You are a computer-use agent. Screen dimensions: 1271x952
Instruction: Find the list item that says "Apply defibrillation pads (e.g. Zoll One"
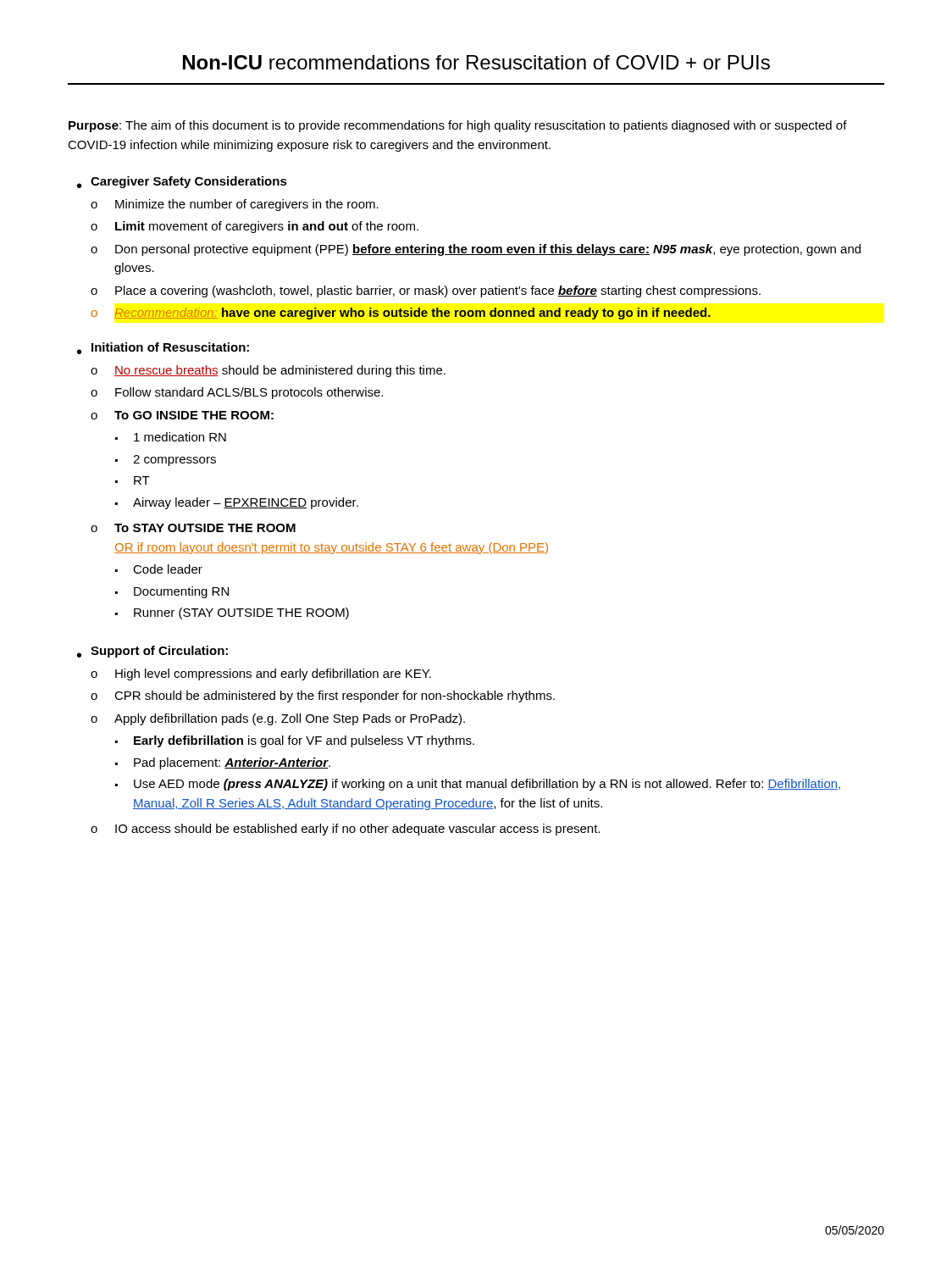[x=290, y=719]
